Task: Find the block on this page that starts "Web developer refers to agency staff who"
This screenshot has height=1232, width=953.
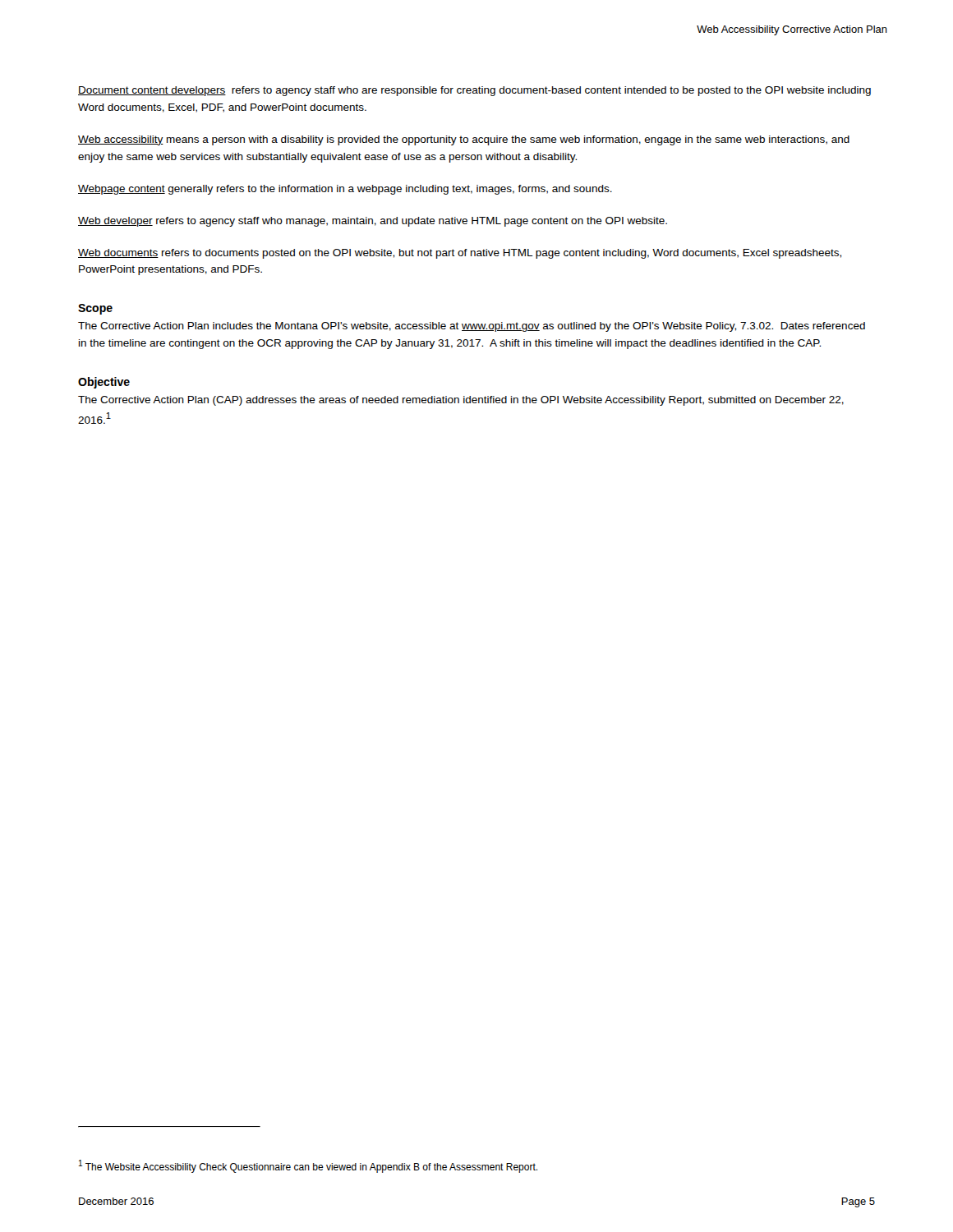Action: [373, 220]
